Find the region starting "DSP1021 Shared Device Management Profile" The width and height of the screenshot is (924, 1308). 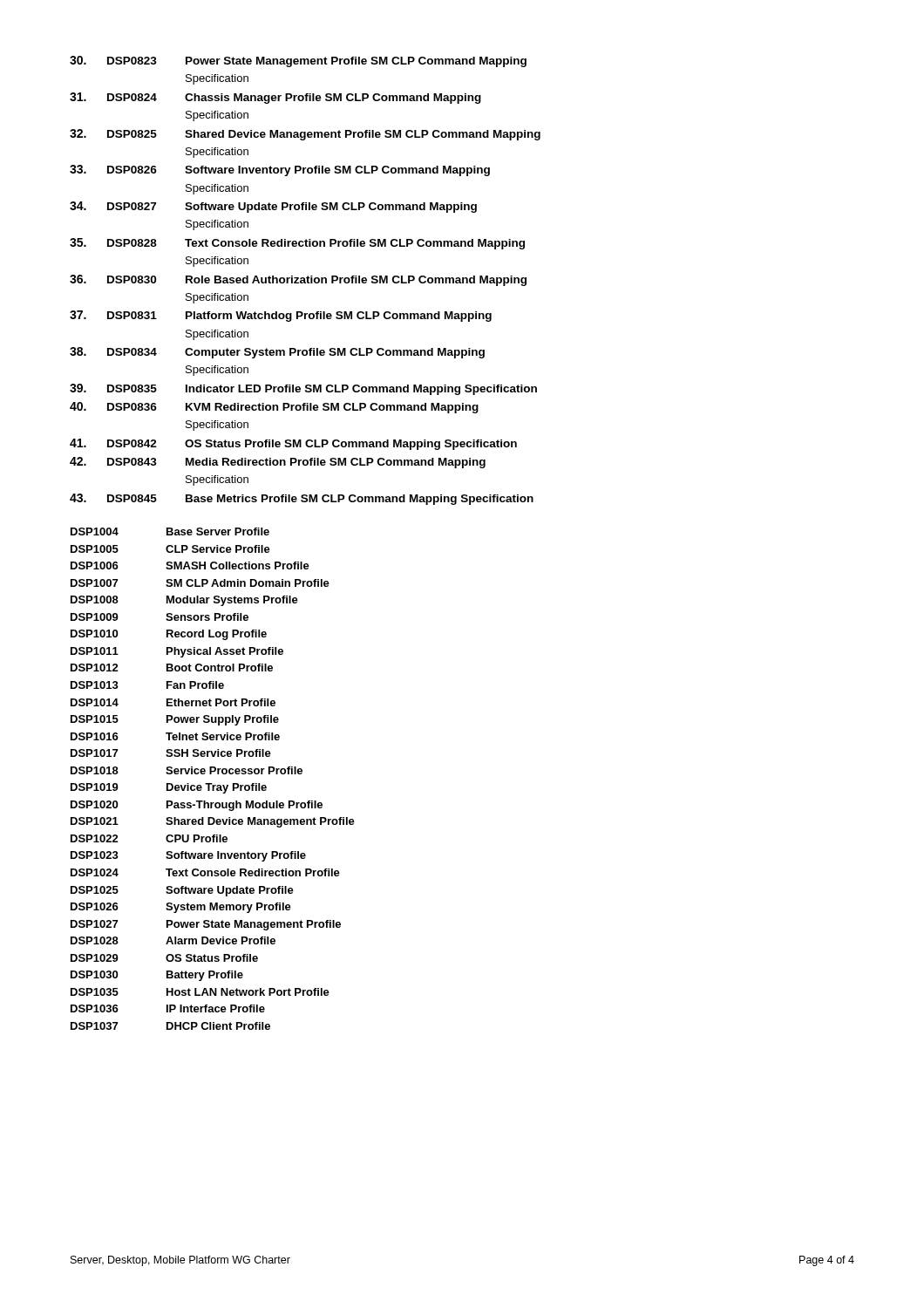click(212, 821)
